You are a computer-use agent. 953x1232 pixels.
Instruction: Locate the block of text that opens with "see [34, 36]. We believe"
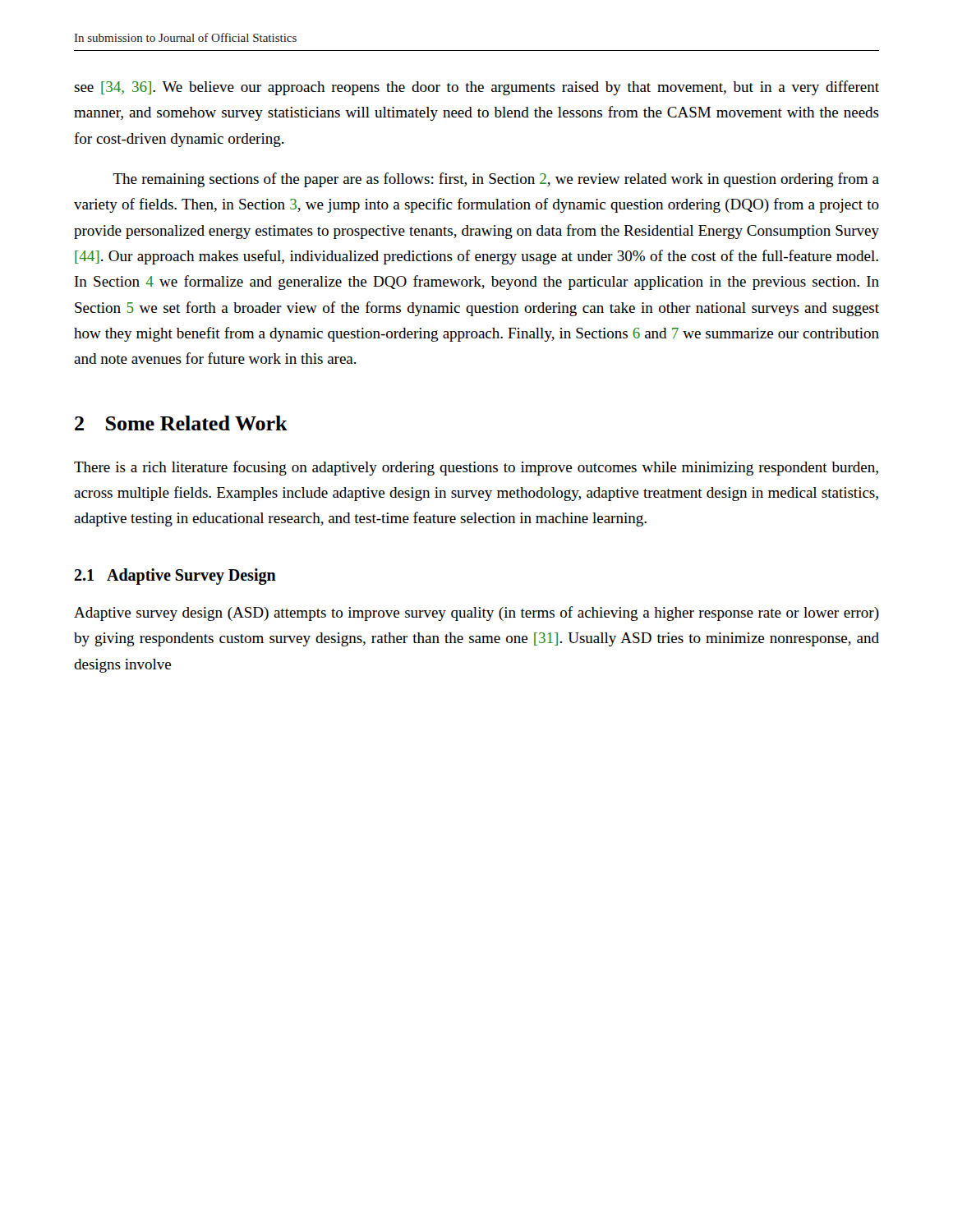tap(476, 113)
